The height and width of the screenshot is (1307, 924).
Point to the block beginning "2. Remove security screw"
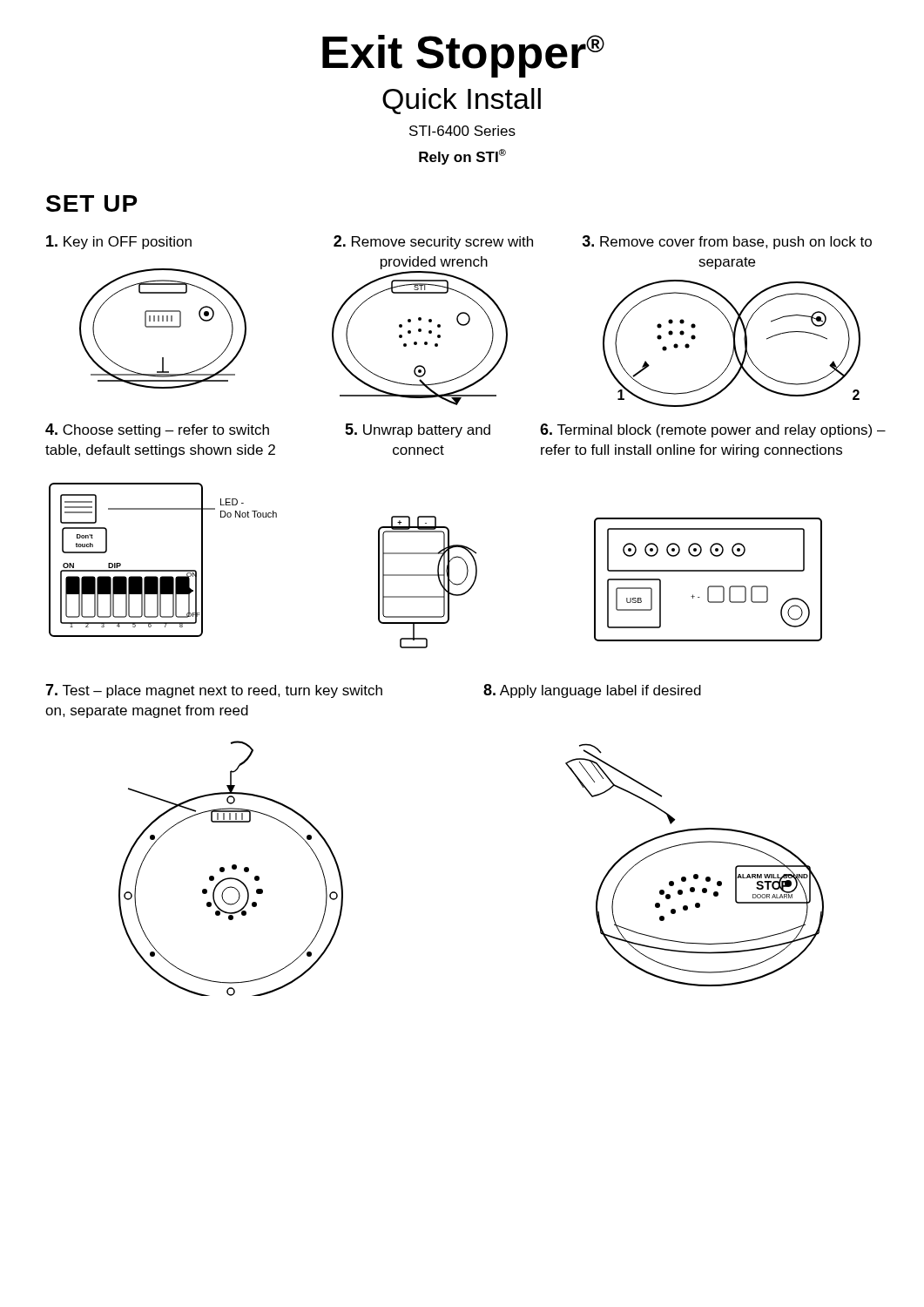click(434, 251)
